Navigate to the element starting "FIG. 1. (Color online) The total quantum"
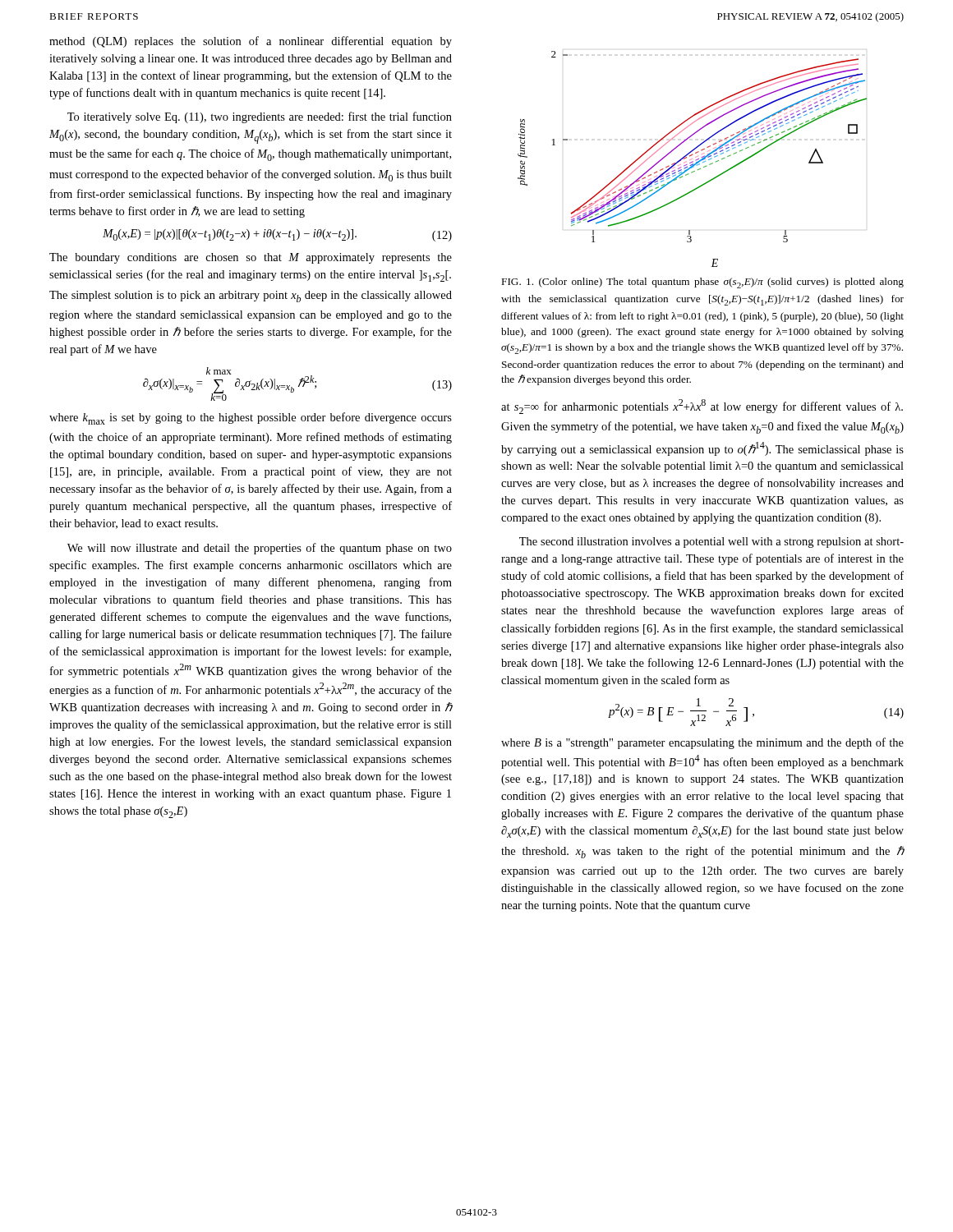This screenshot has height=1232, width=953. click(702, 330)
